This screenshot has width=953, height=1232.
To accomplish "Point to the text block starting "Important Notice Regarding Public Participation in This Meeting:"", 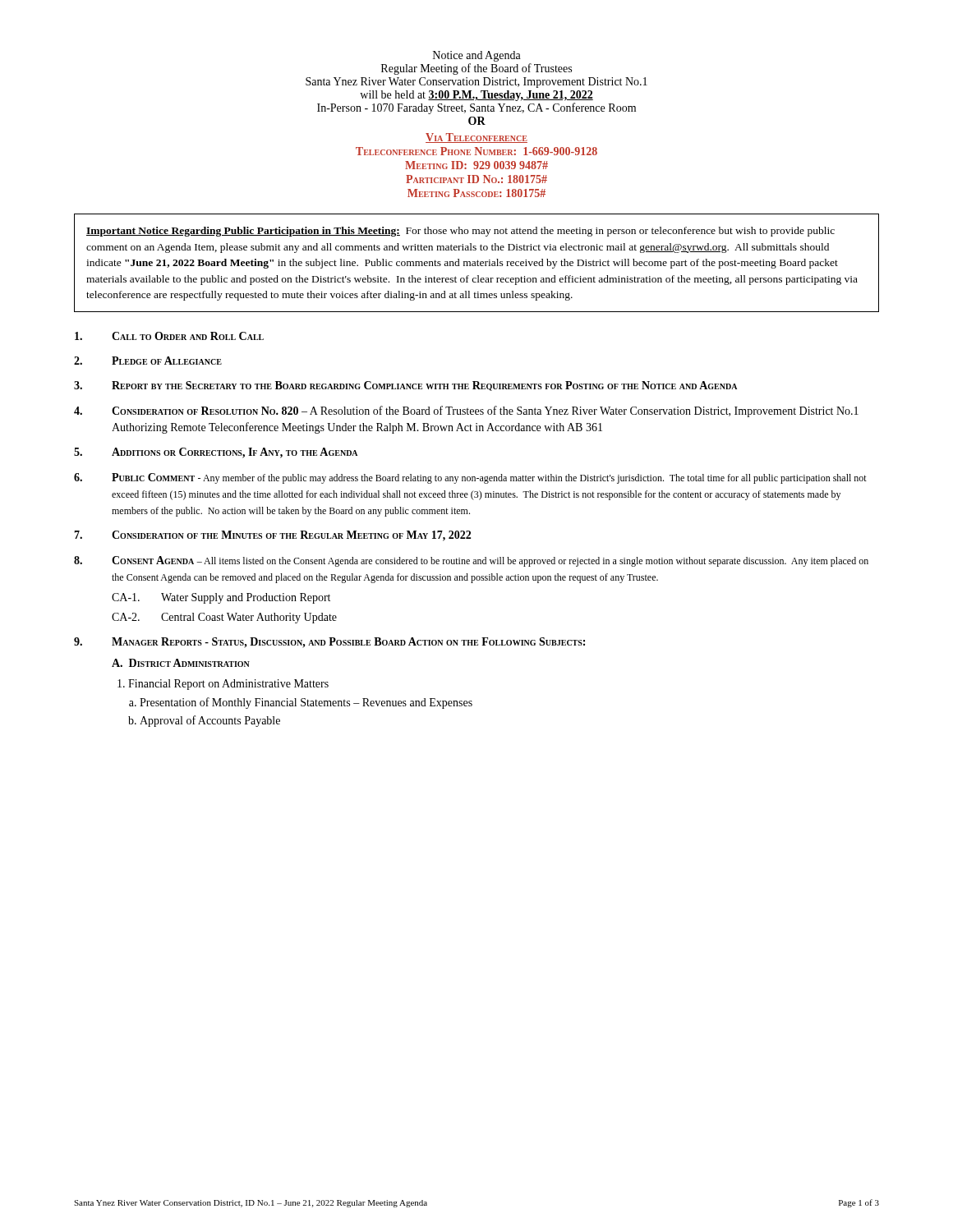I will tap(472, 263).
